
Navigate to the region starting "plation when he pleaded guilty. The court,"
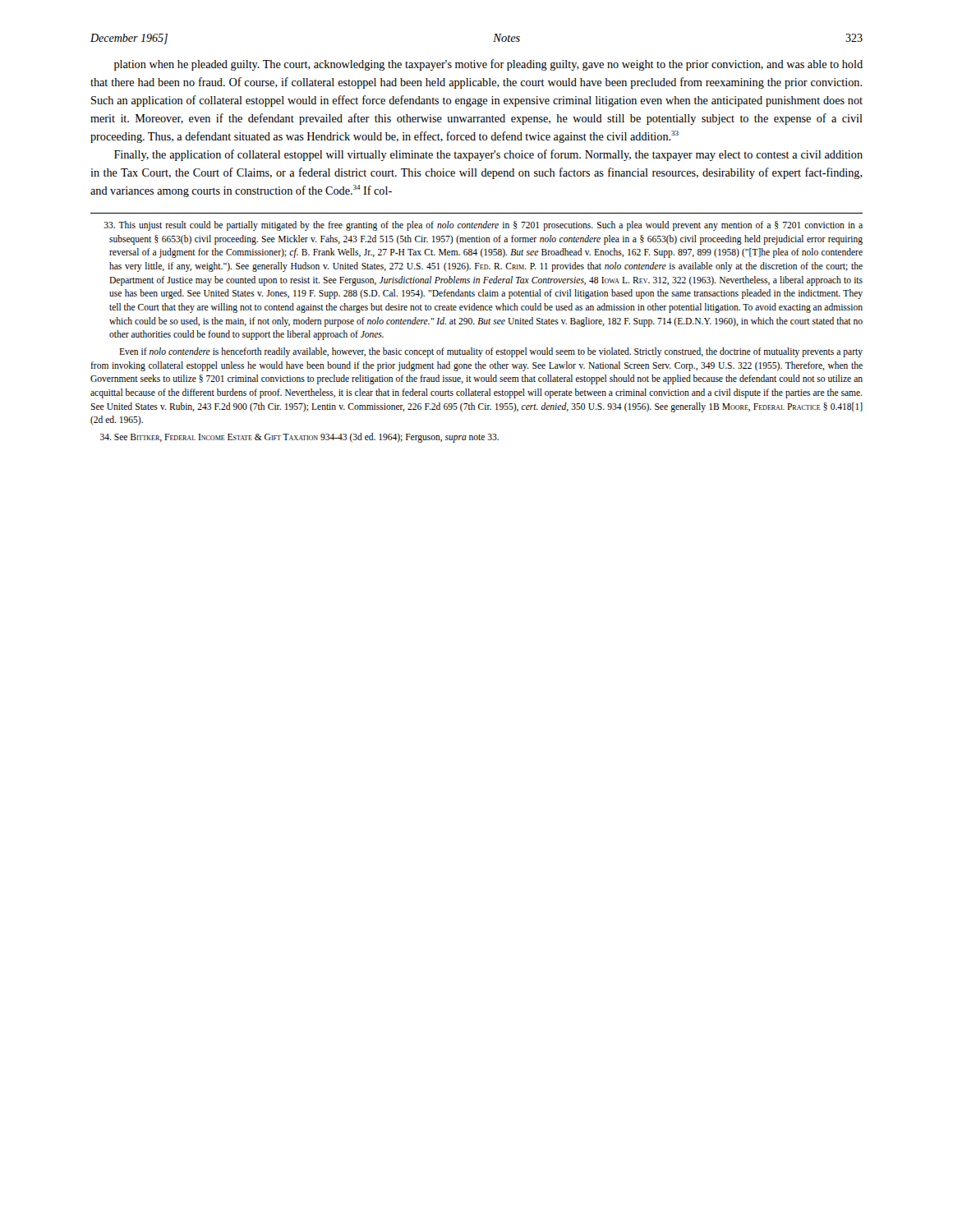[x=476, y=100]
